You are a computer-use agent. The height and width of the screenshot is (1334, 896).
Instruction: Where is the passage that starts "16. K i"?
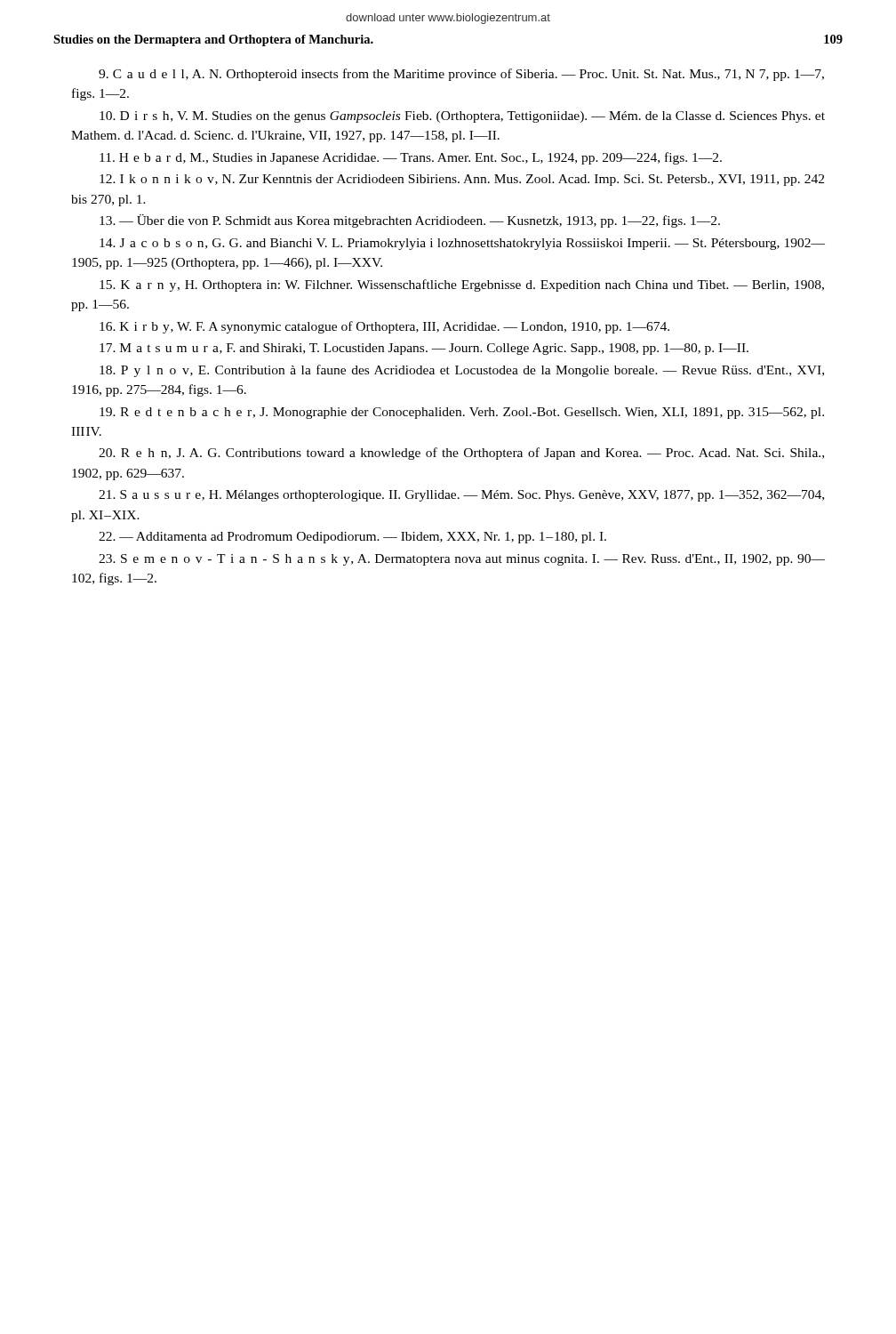448,326
